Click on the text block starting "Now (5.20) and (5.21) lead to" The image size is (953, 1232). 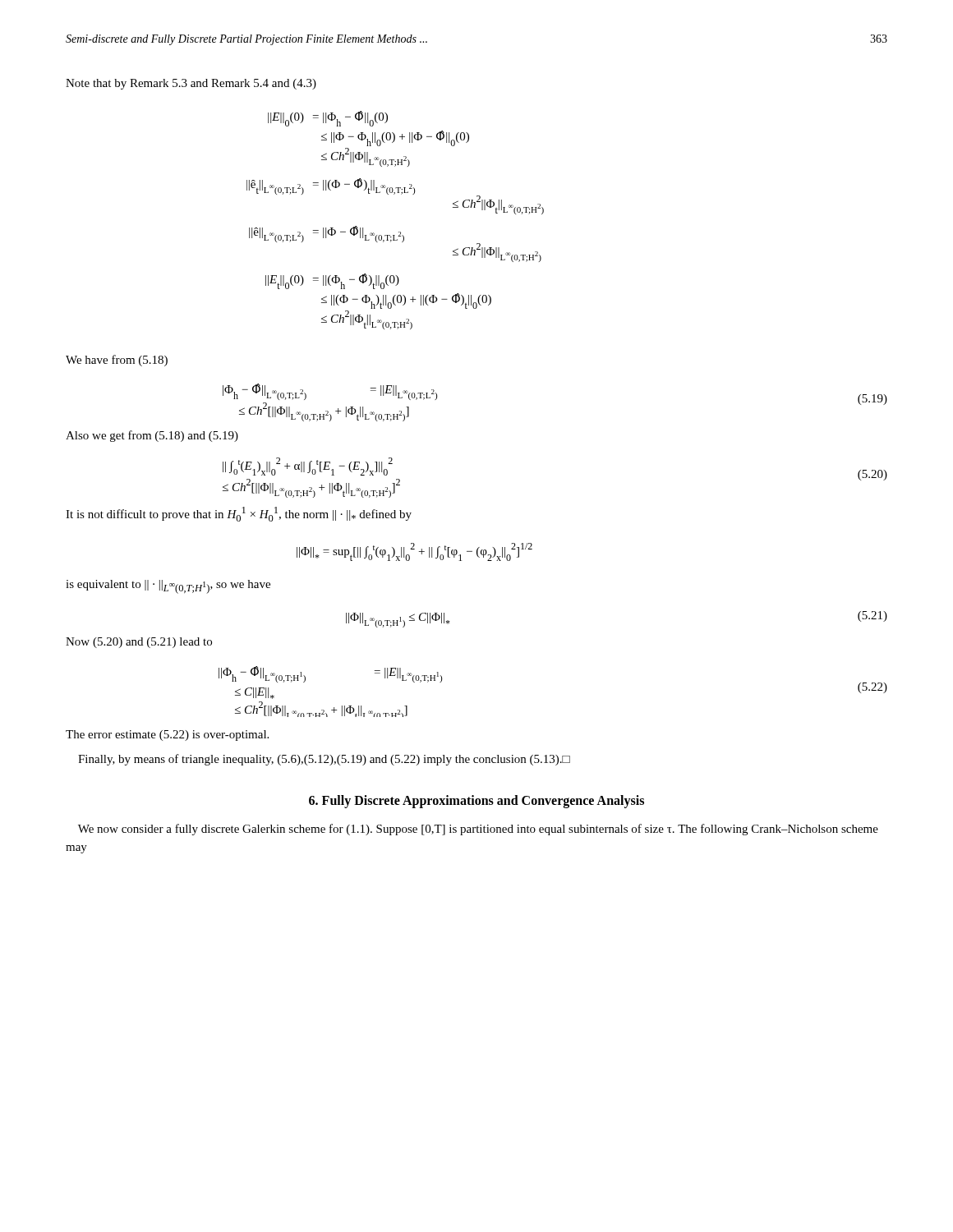point(139,641)
